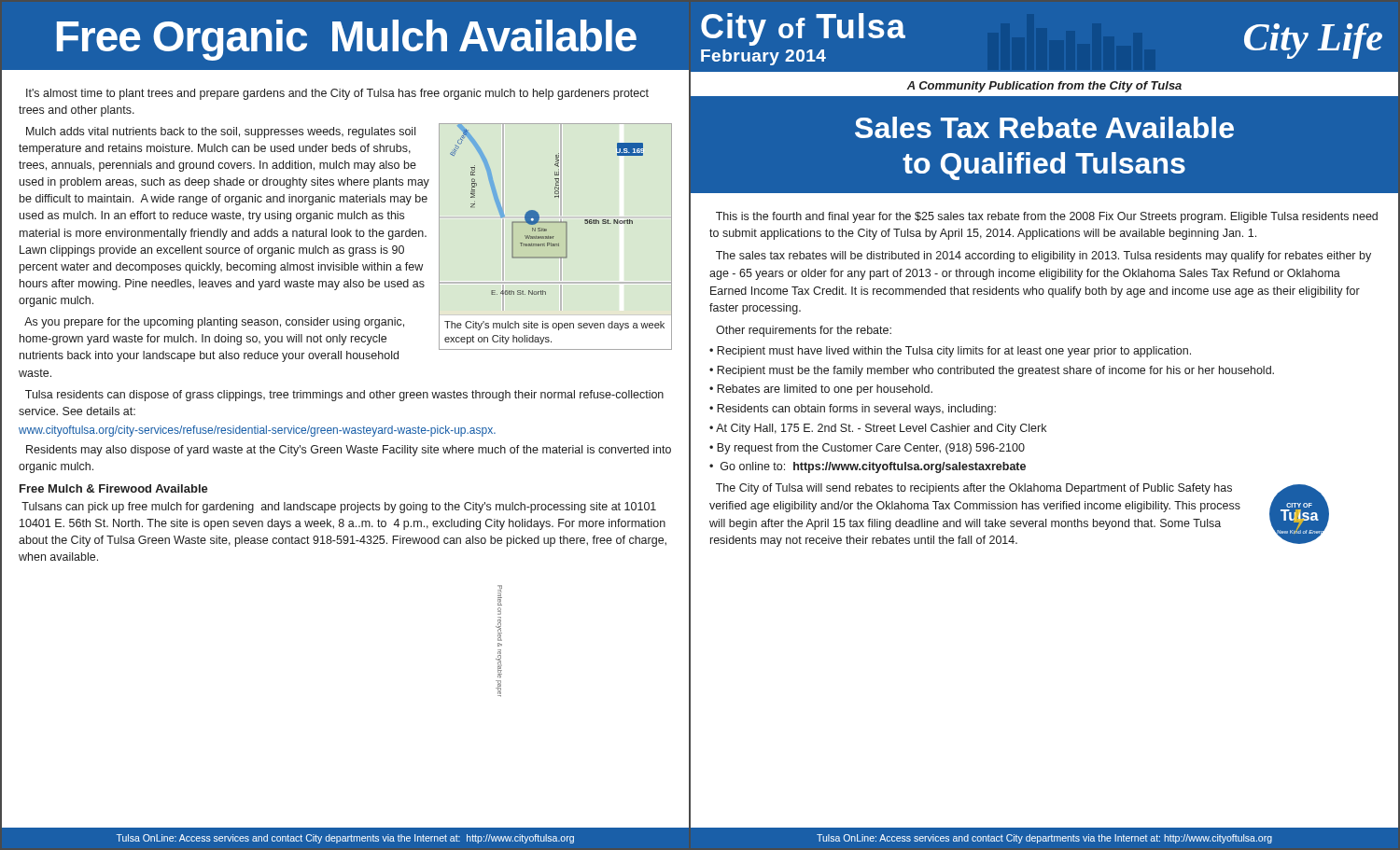The width and height of the screenshot is (1400, 850).
Task: Select the caption that says "The City's mulch site is open seven days"
Action: click(x=554, y=331)
